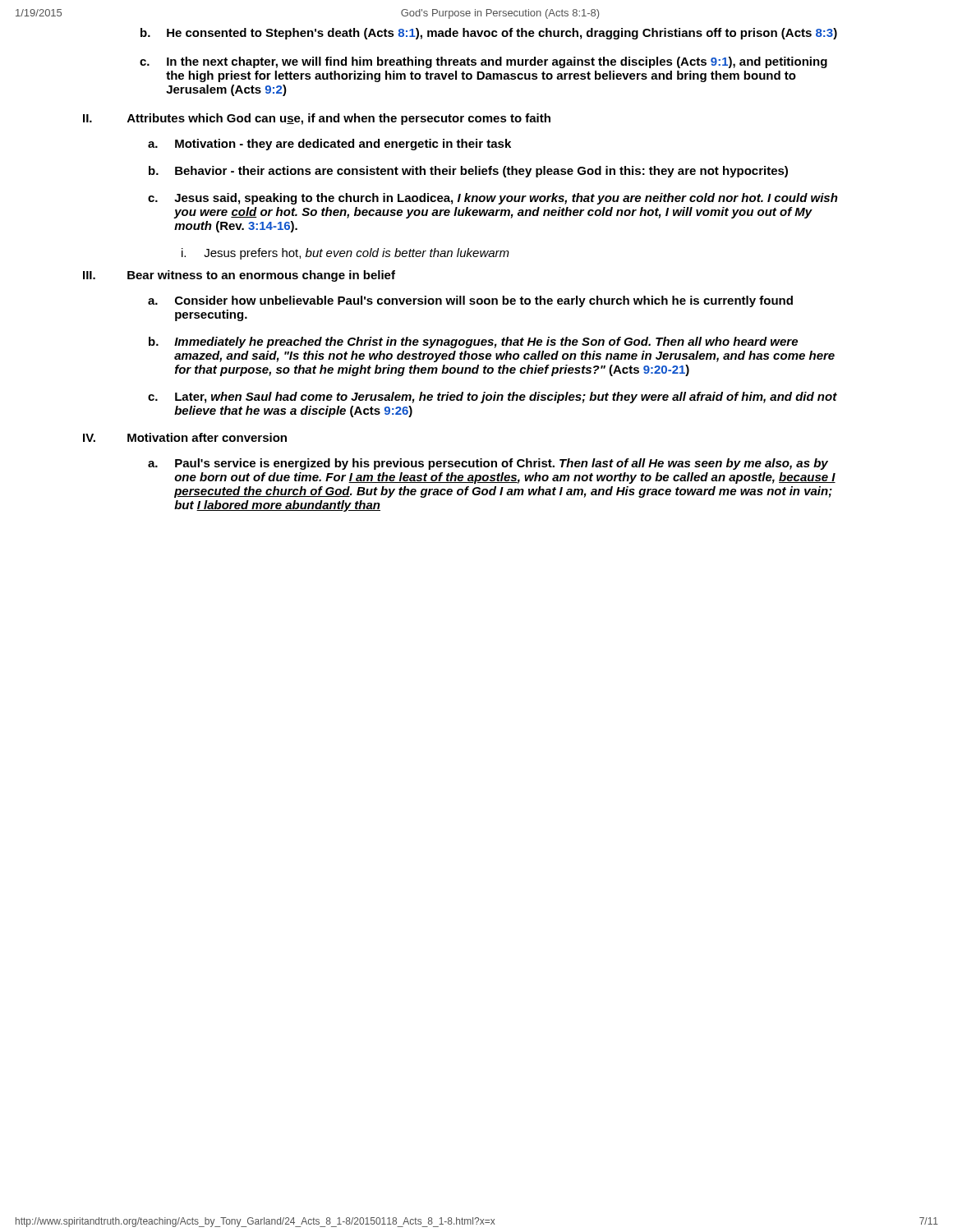This screenshot has width=953, height=1232.
Task: Click on the list item containing "i. Jesus prefers hot, but even"
Action: [x=513, y=253]
